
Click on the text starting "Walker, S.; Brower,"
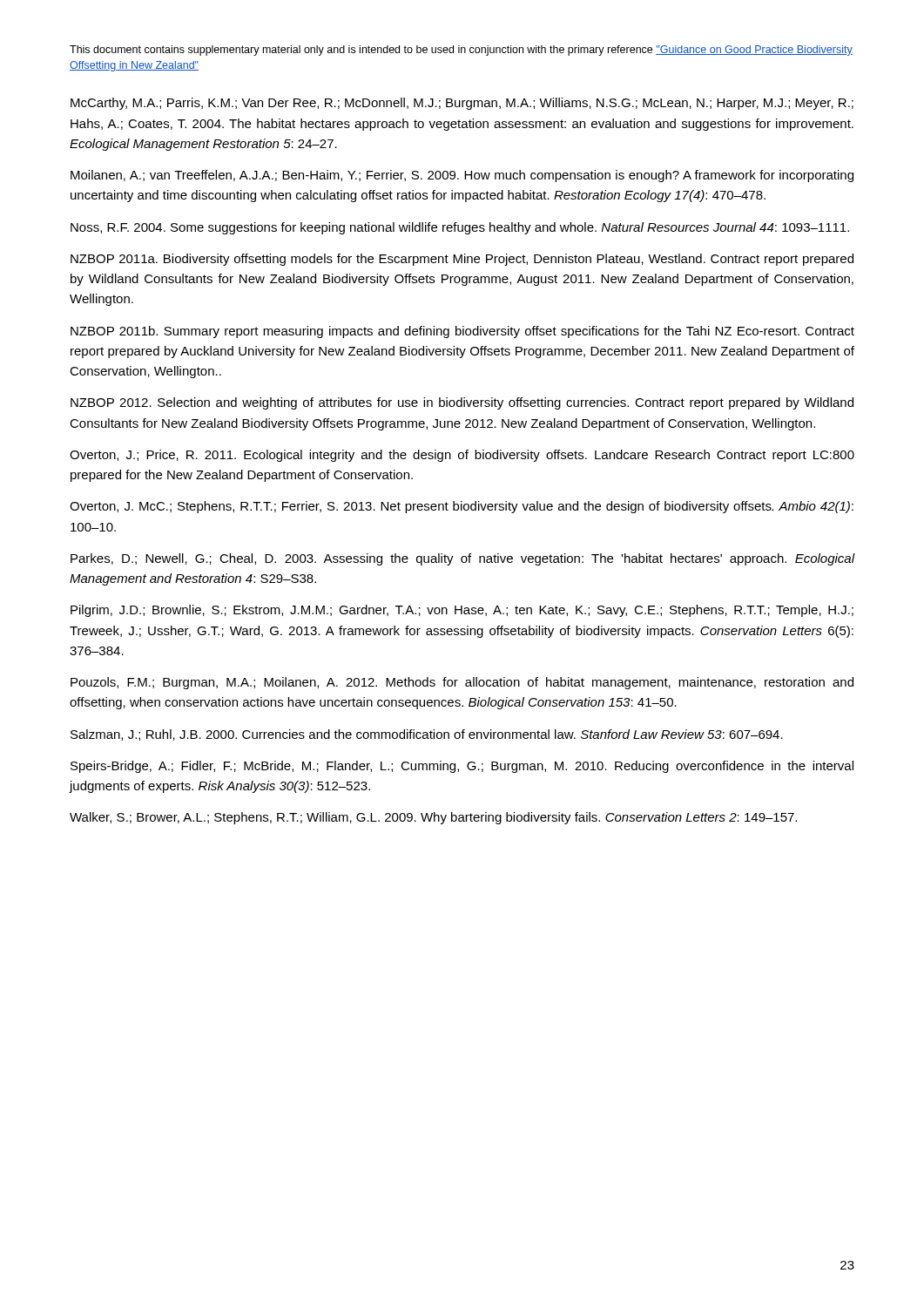434,817
